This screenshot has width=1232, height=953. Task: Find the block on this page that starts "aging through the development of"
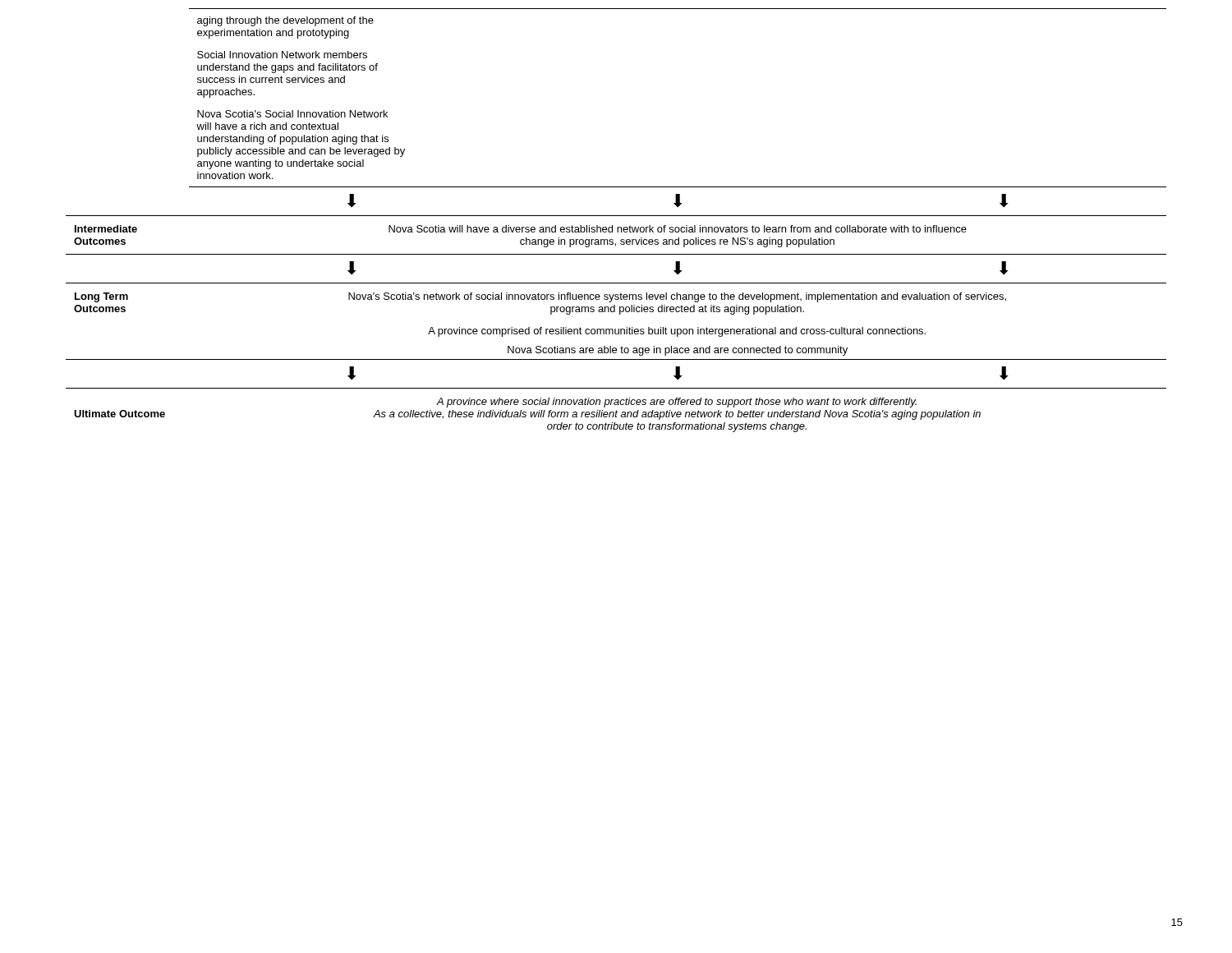coord(285,21)
